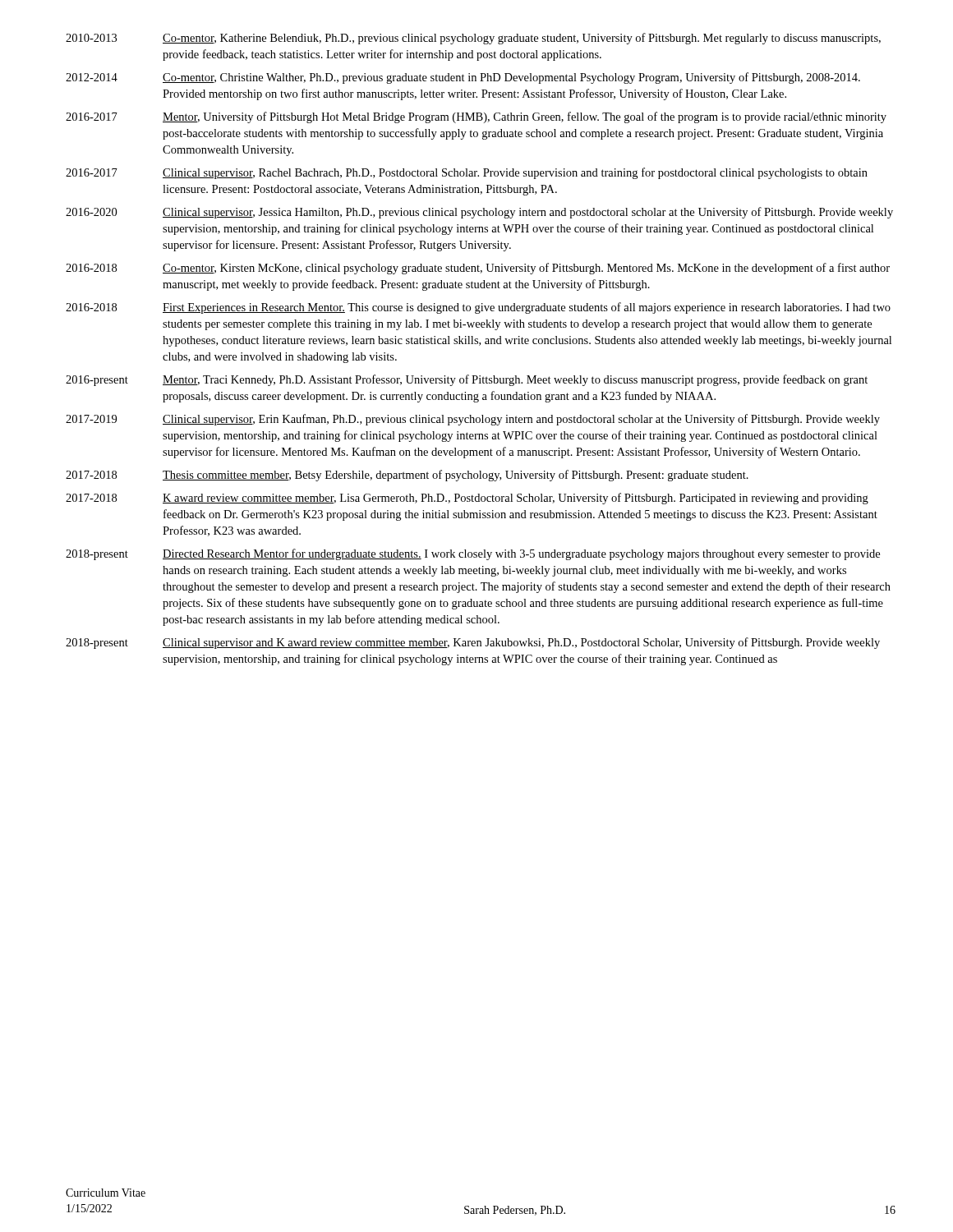Find the block on this page that starts "2016-2017 Clinical supervisor, Rachel Bachrach,"
The height and width of the screenshot is (1232, 953).
point(481,181)
